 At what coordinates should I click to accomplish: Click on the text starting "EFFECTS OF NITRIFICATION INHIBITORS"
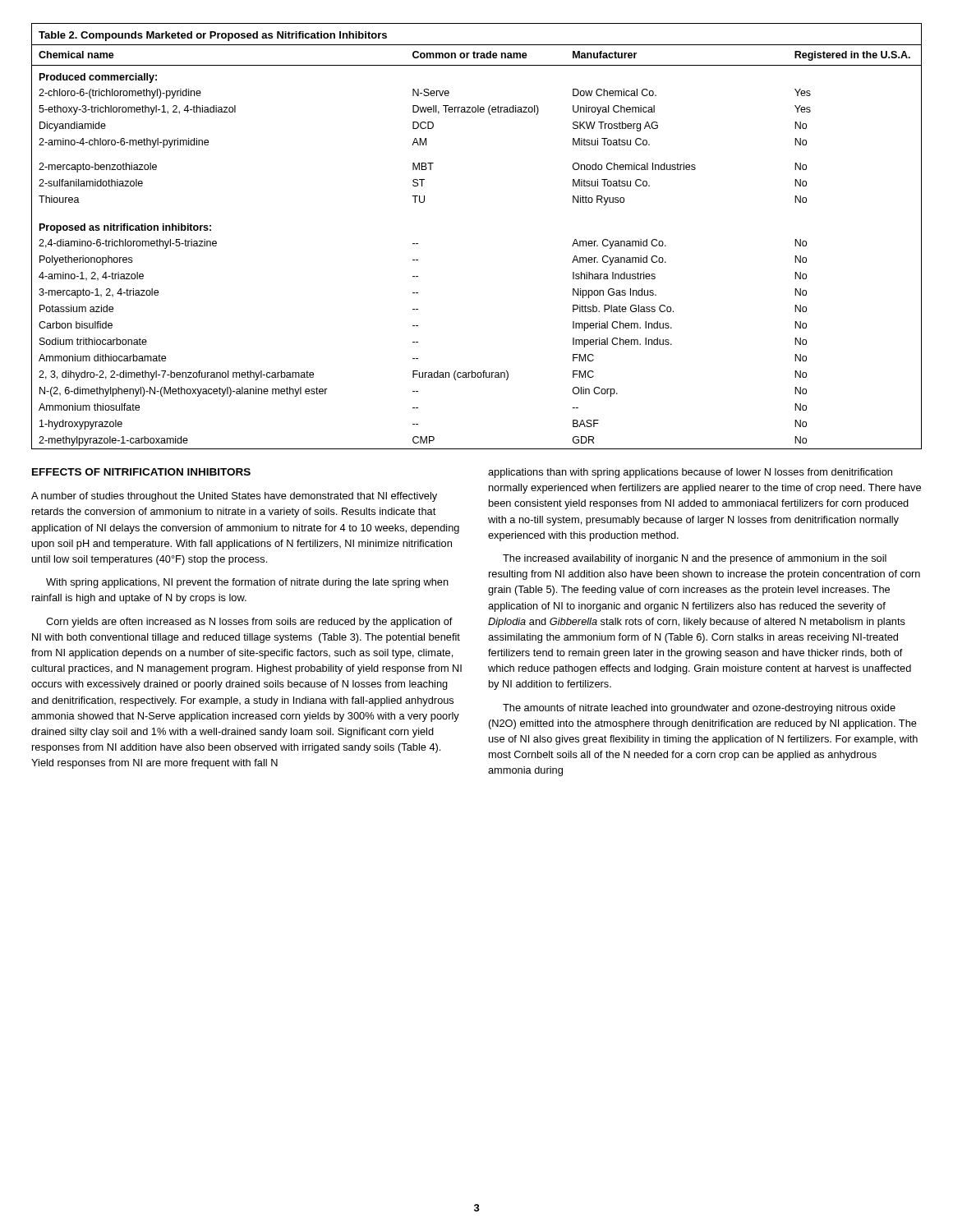[x=248, y=472]
